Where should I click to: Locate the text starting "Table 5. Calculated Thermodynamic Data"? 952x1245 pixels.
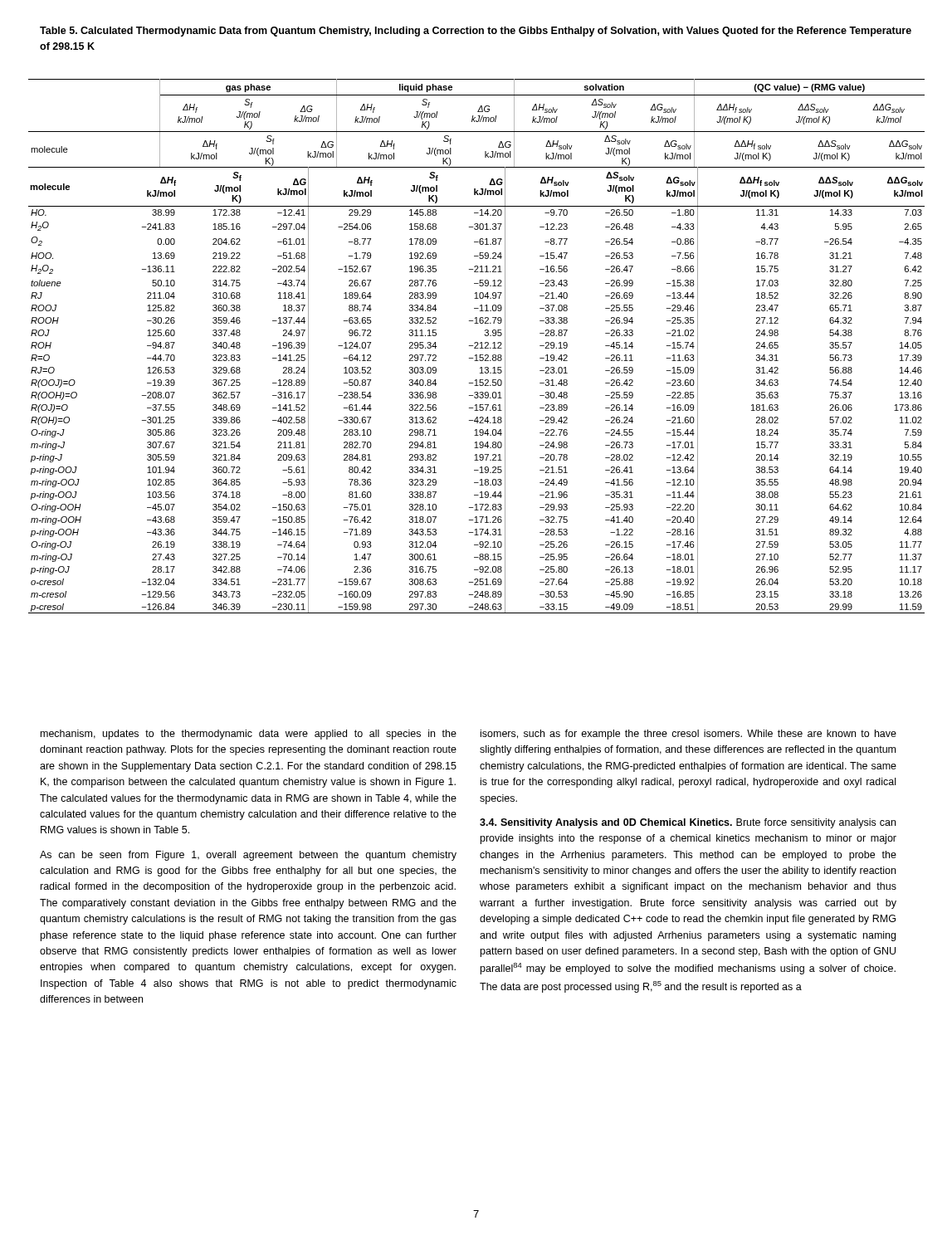click(x=476, y=38)
